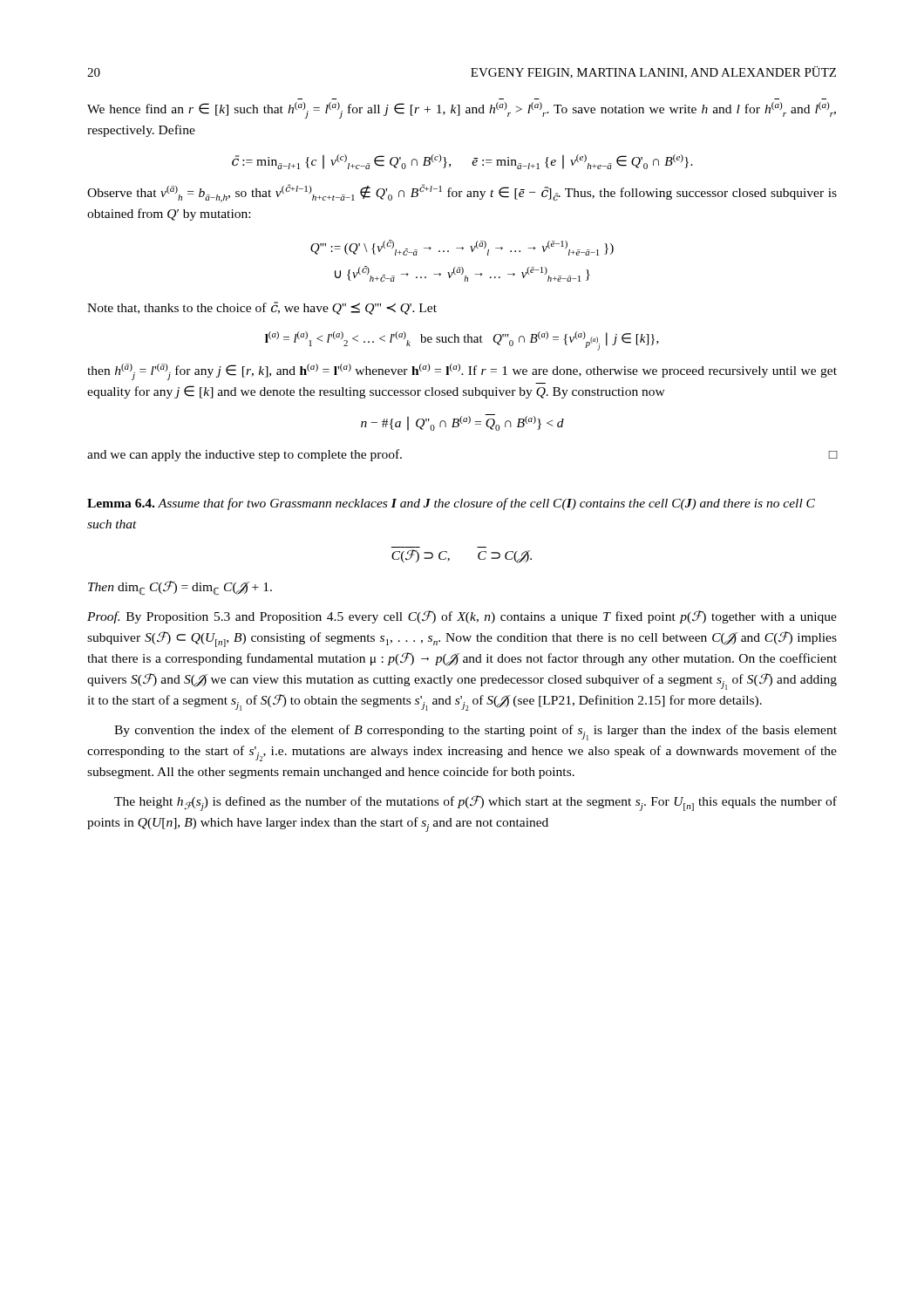Click on the block starting "Q''' := (Q' \ {v(c̄)l+c̄−ā"
This screenshot has width=924, height=1308.
[462, 261]
